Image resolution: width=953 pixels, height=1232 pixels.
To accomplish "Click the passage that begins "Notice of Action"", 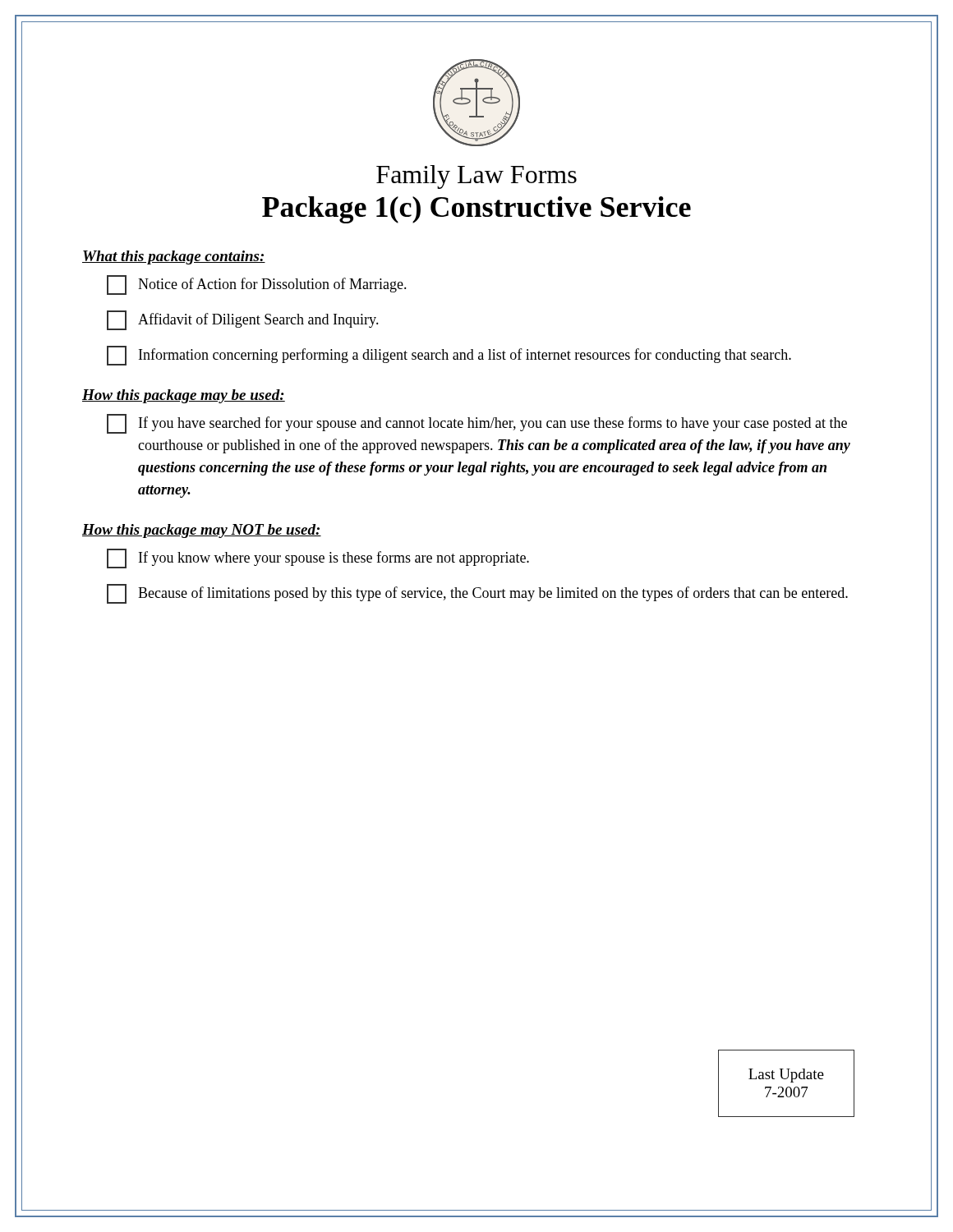I will (257, 285).
